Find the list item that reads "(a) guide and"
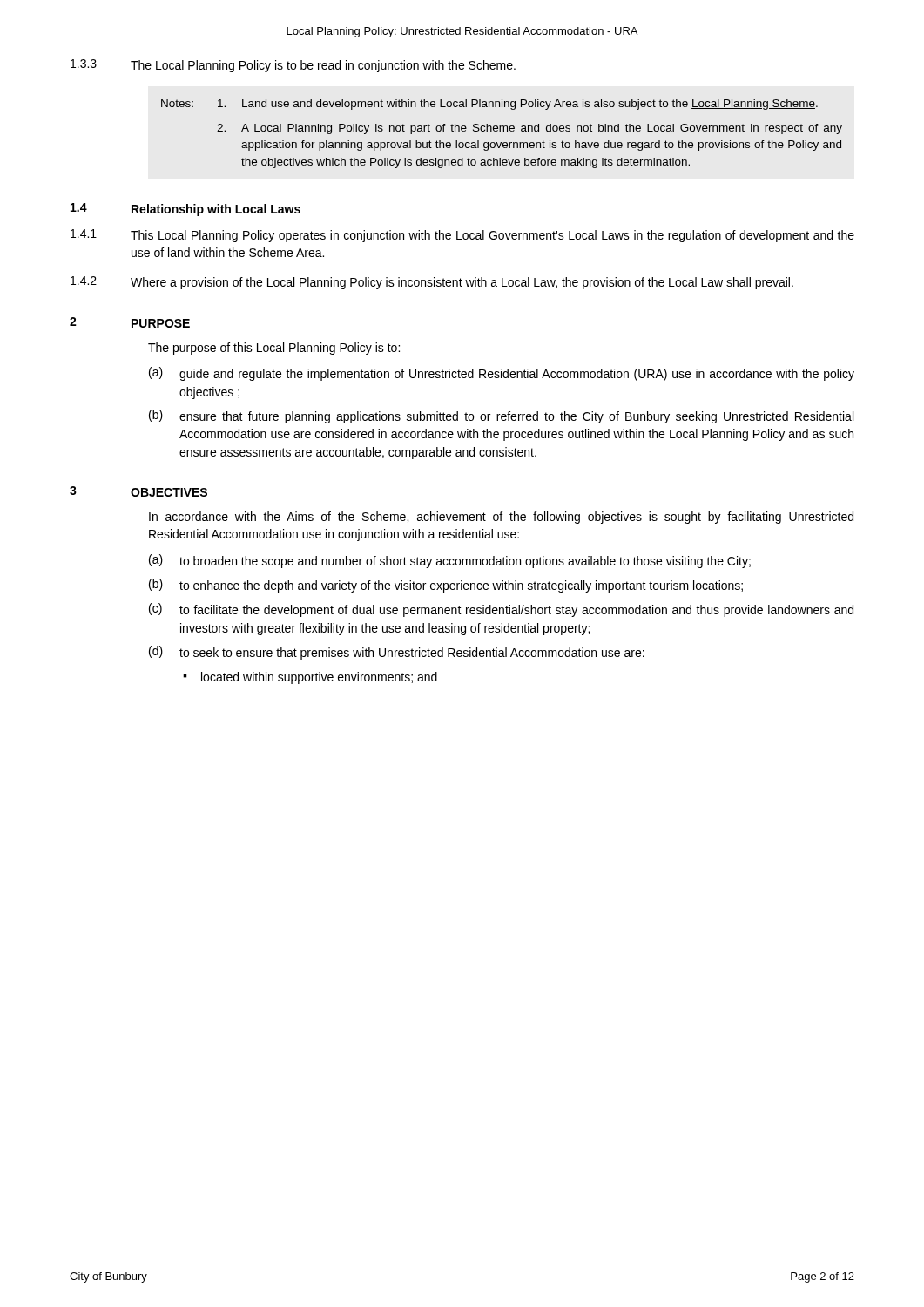 tap(501, 383)
